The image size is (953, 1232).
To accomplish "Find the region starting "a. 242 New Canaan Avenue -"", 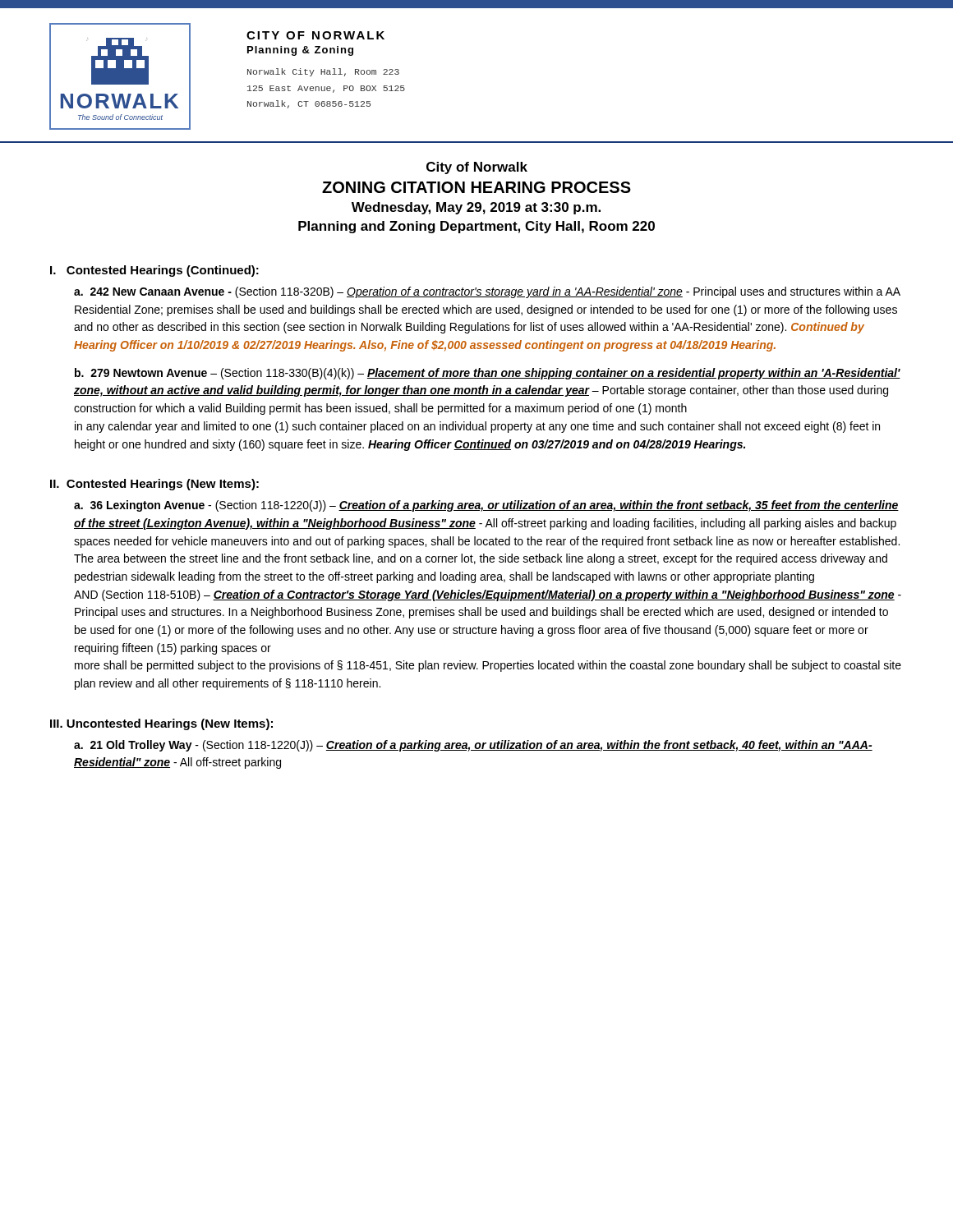I will [489, 319].
